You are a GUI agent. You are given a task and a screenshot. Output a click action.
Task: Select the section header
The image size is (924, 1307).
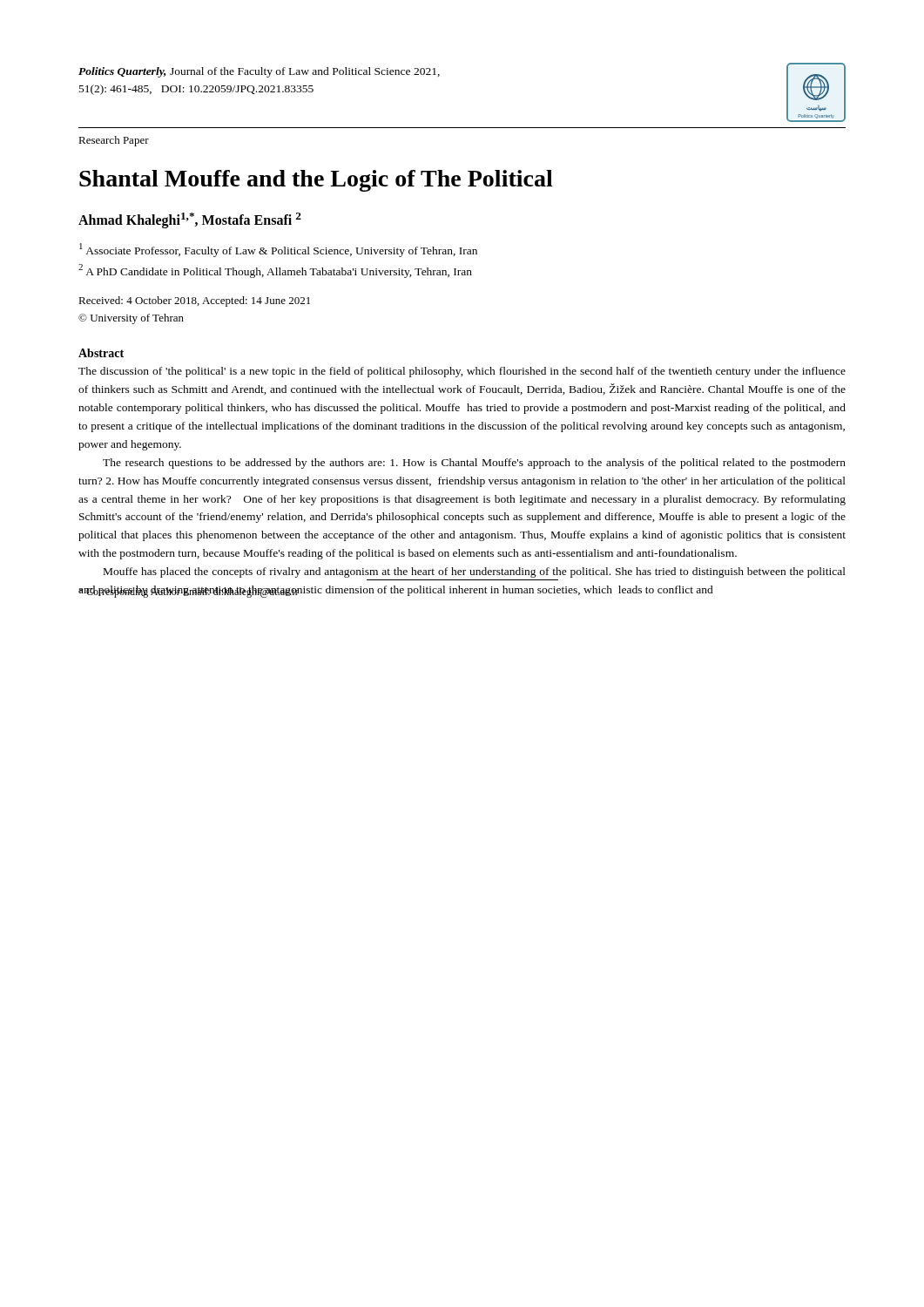[101, 353]
